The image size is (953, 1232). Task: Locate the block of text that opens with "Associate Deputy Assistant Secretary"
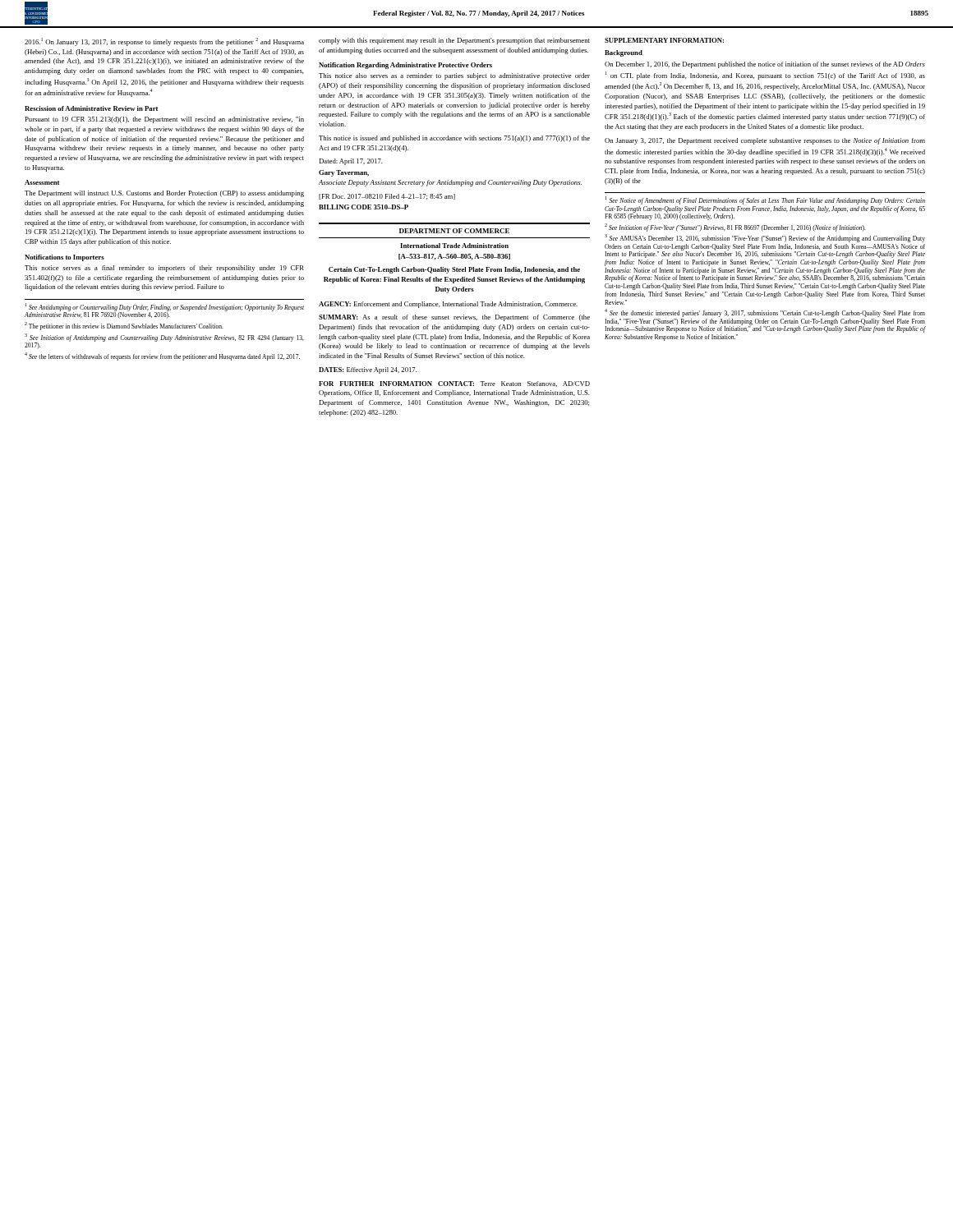pyautogui.click(x=451, y=182)
